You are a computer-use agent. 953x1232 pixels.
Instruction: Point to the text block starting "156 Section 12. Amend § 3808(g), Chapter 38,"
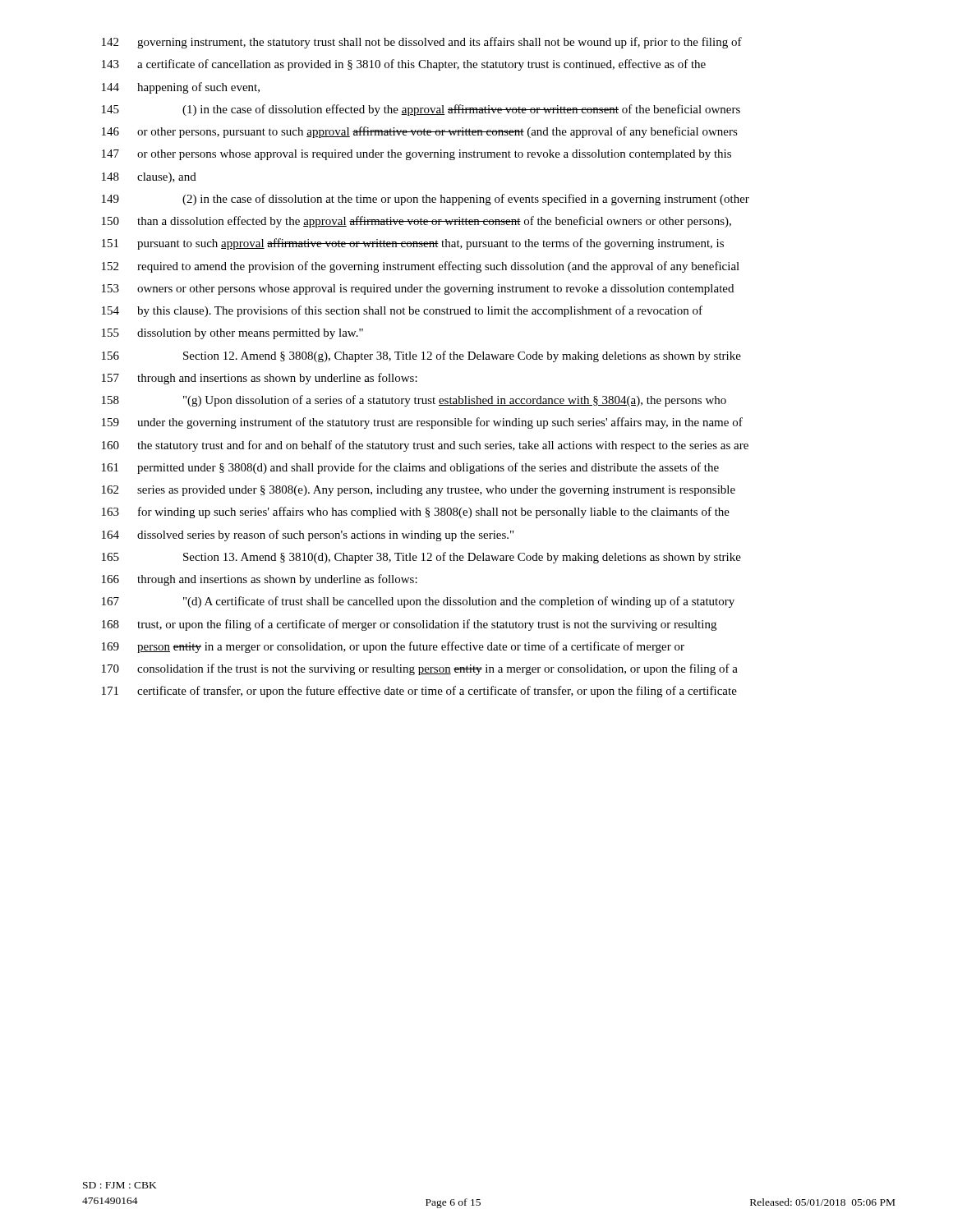point(489,356)
